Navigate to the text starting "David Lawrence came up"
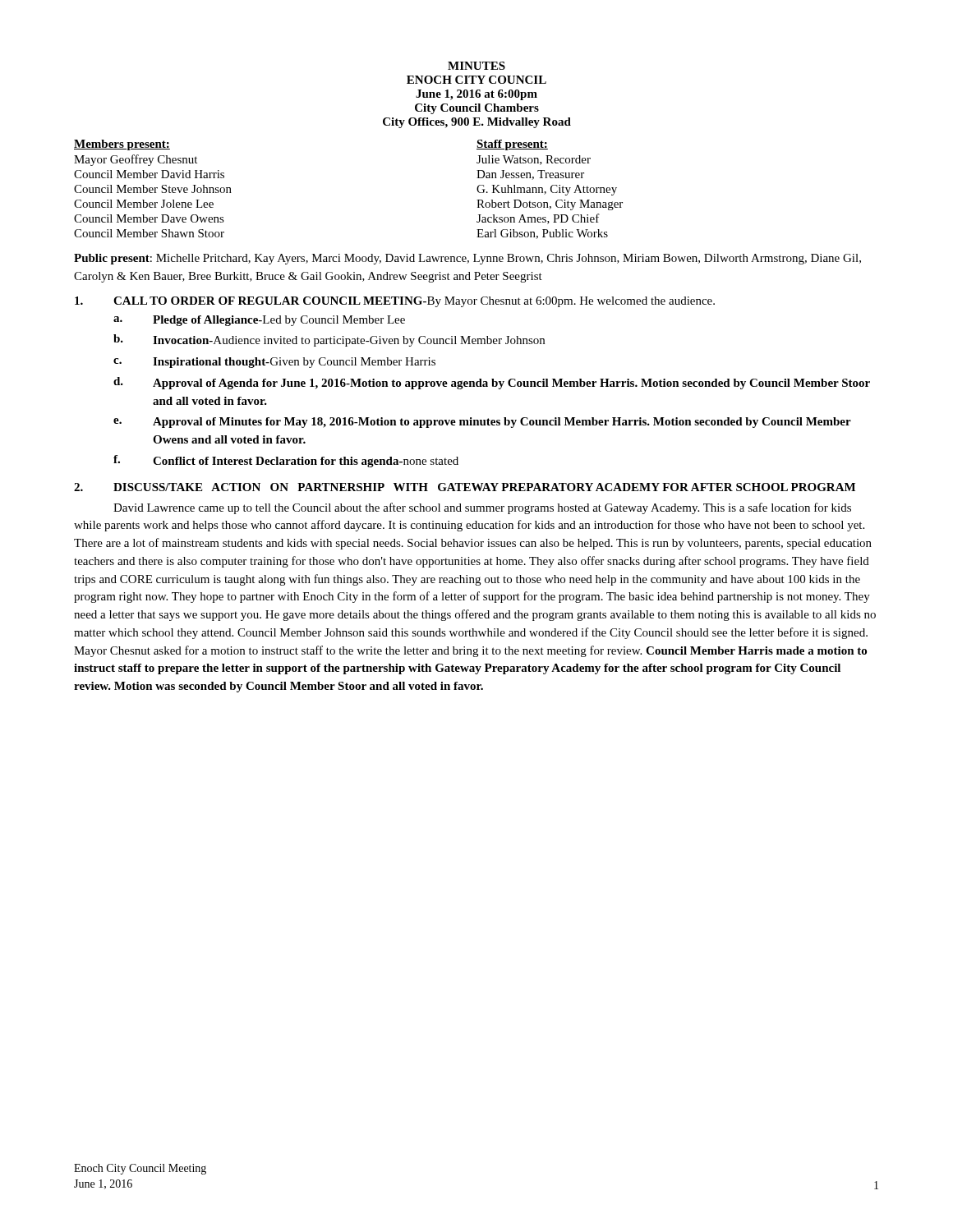The height and width of the screenshot is (1232, 953). click(x=476, y=597)
